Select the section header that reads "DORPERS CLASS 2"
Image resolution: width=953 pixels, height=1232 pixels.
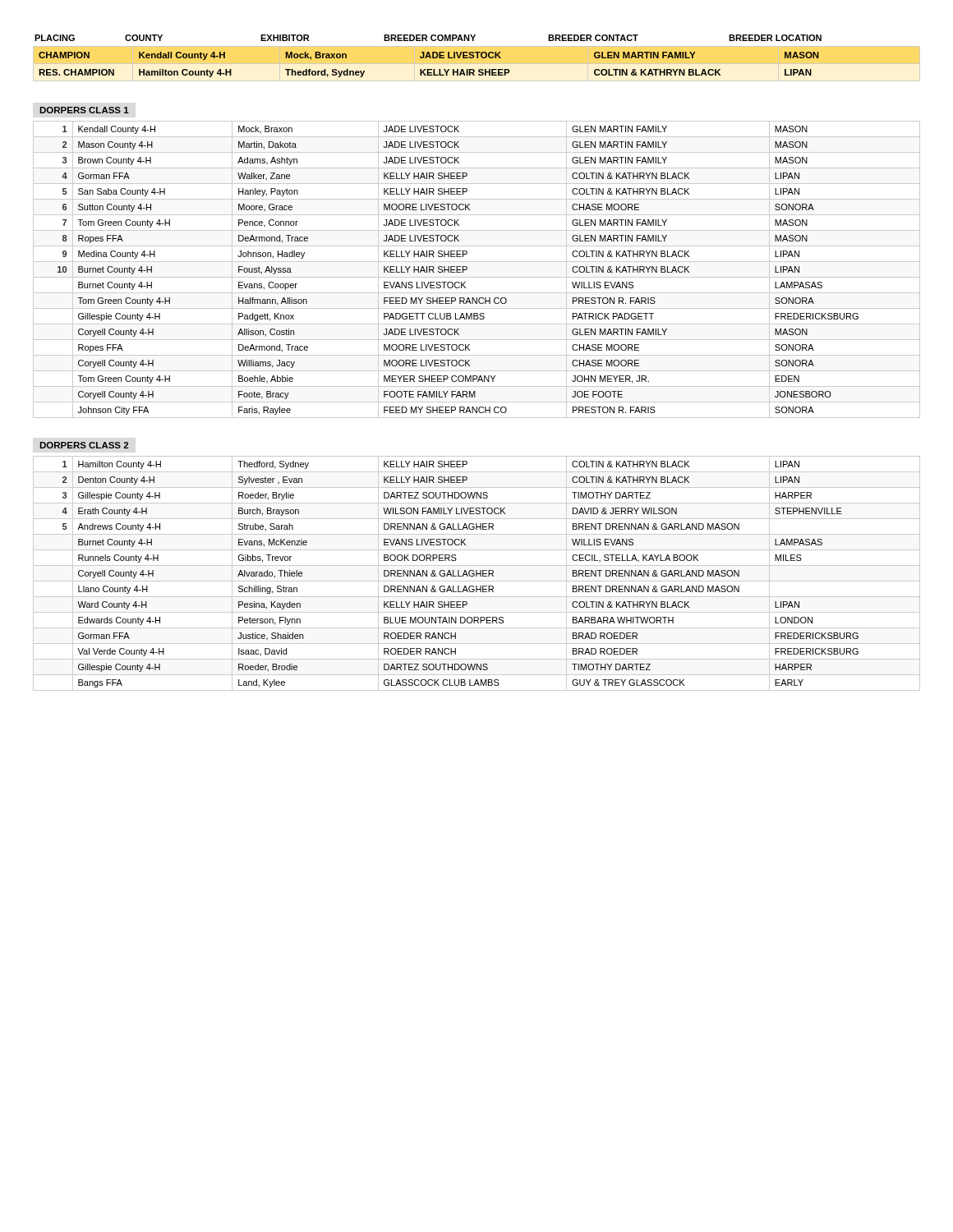click(x=84, y=445)
